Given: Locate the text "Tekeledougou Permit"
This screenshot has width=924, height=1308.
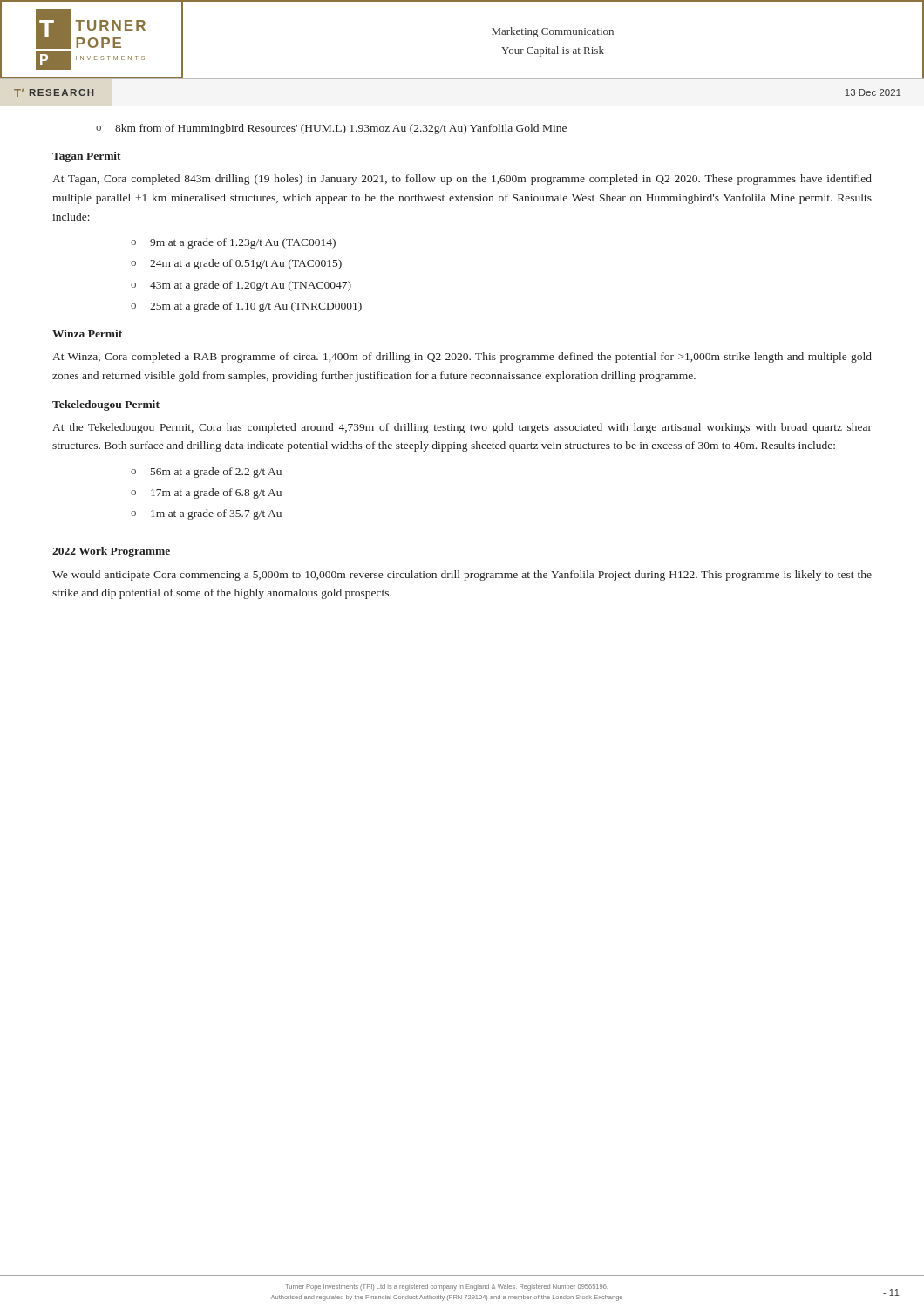Looking at the screenshot, I should 106,404.
